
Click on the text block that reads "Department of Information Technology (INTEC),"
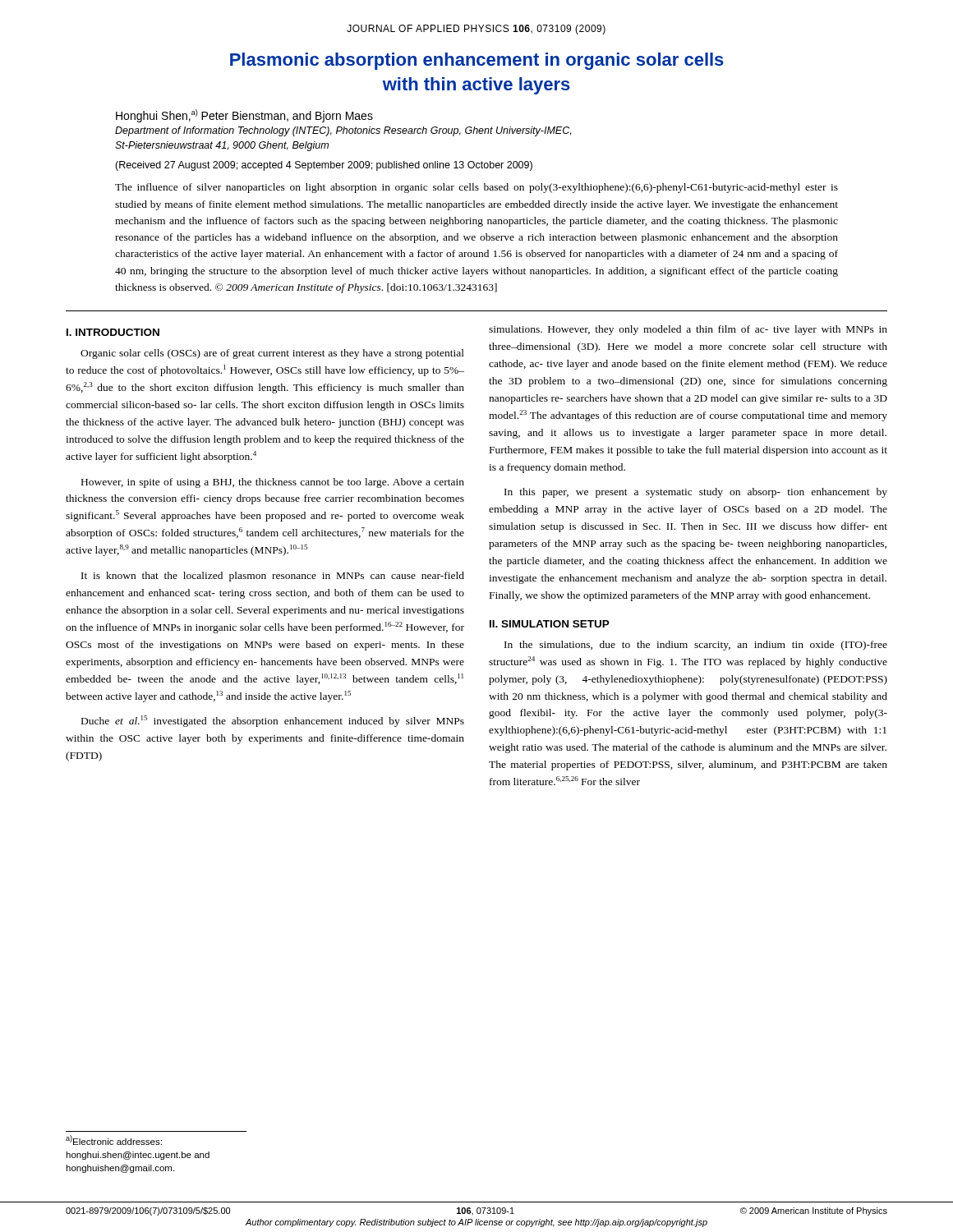pos(344,138)
